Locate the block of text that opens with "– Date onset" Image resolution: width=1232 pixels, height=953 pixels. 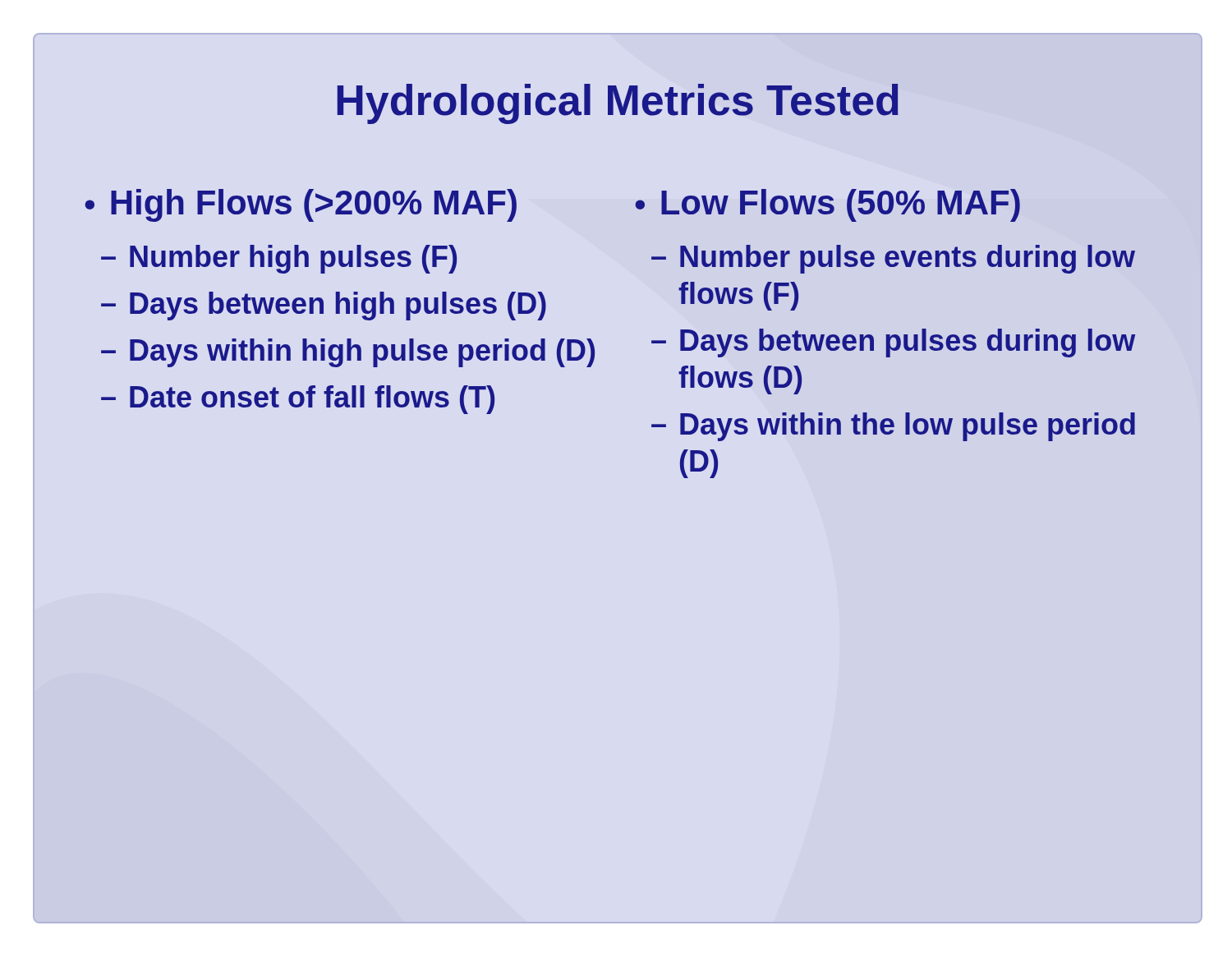(x=298, y=398)
